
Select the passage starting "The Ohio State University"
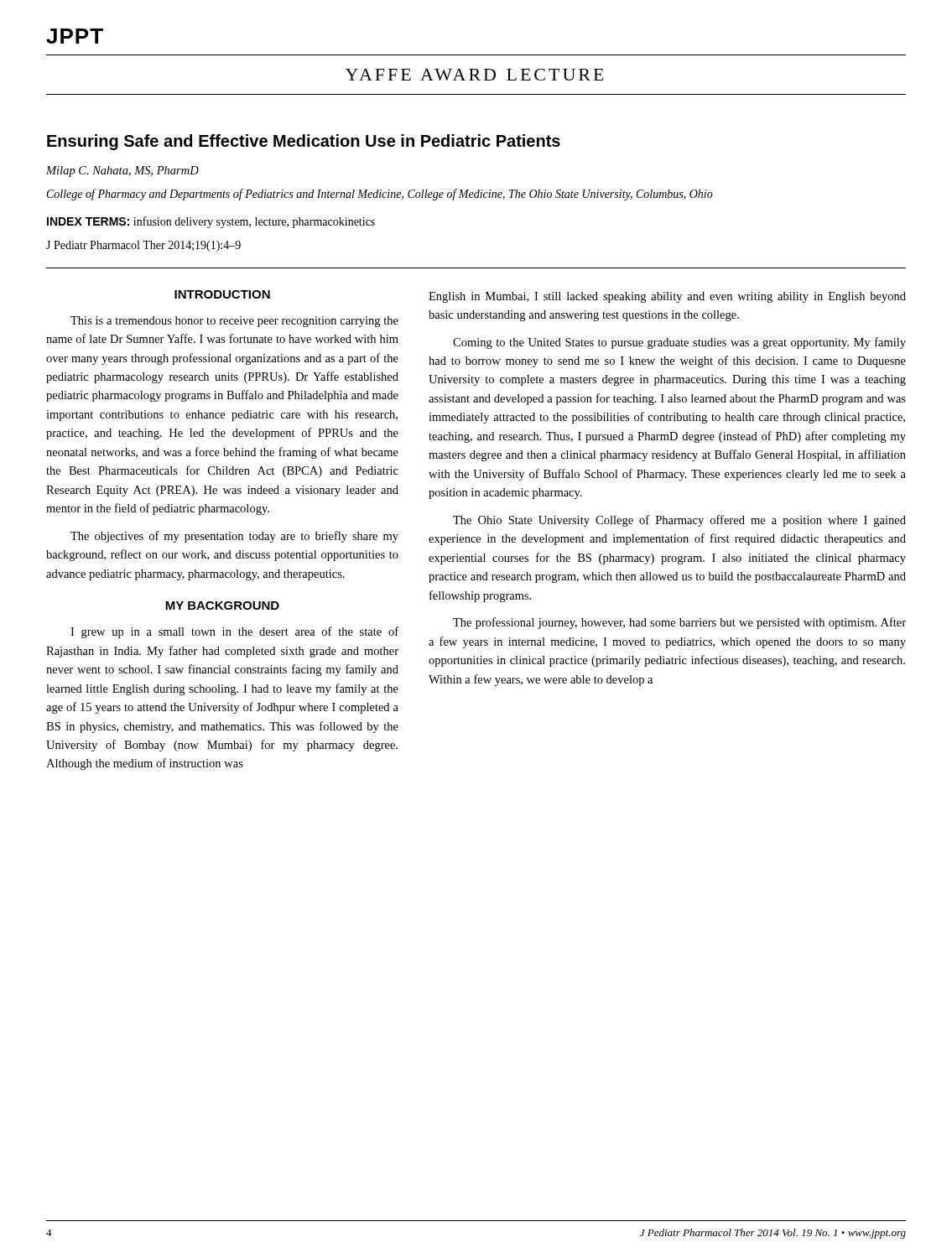667,558
